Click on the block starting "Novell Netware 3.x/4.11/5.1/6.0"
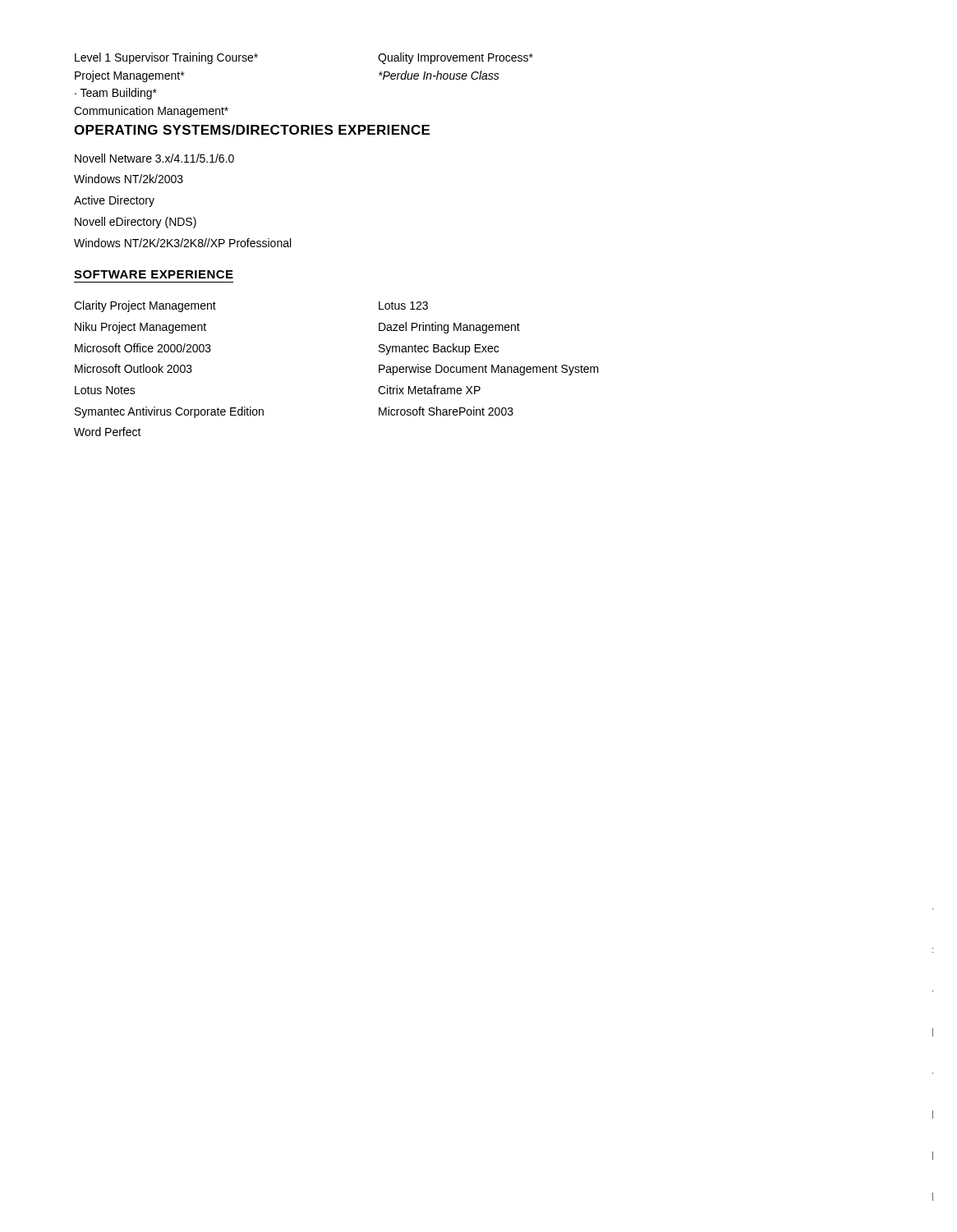This screenshot has width=957, height=1232. point(154,158)
